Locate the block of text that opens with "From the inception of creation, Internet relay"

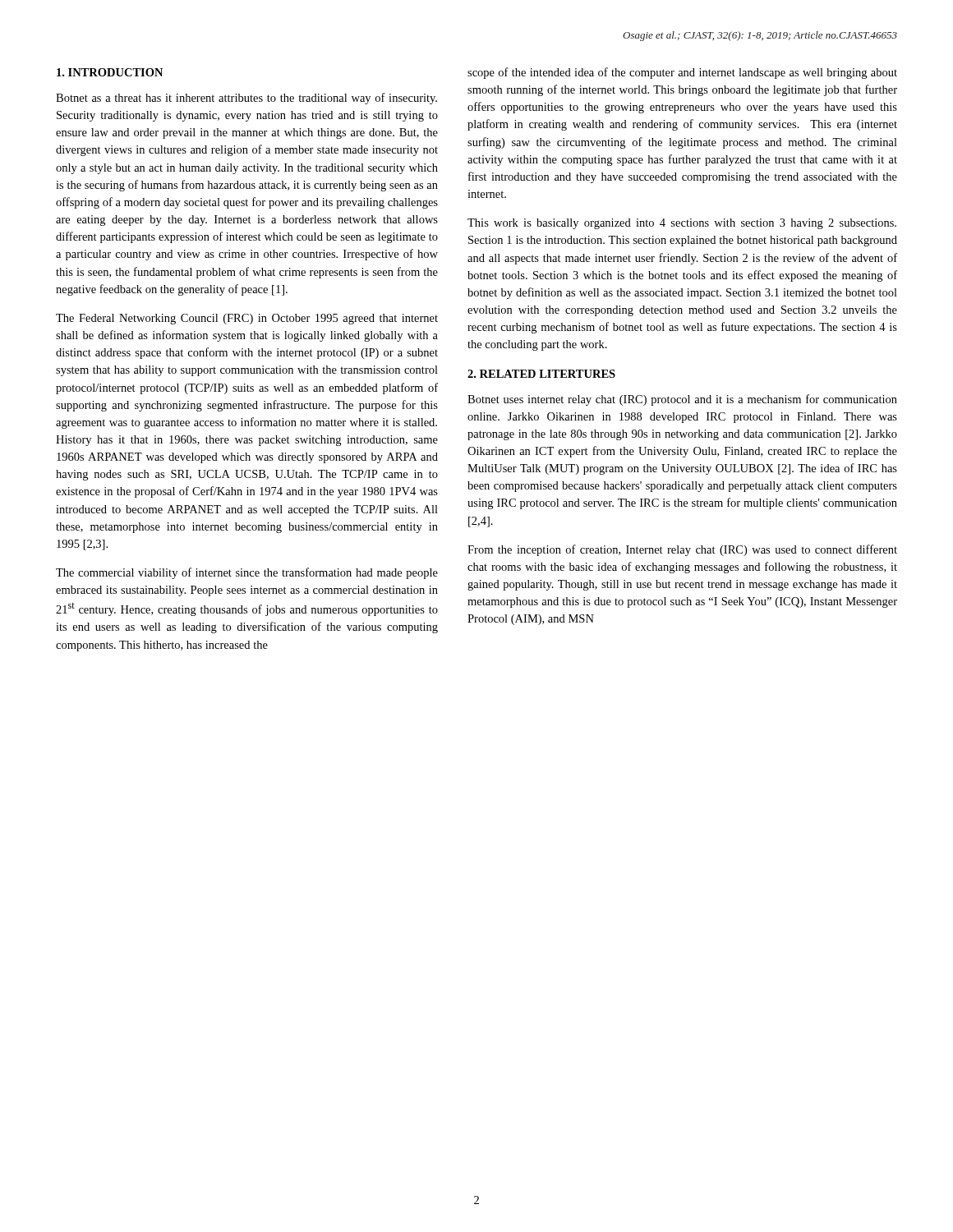click(682, 584)
